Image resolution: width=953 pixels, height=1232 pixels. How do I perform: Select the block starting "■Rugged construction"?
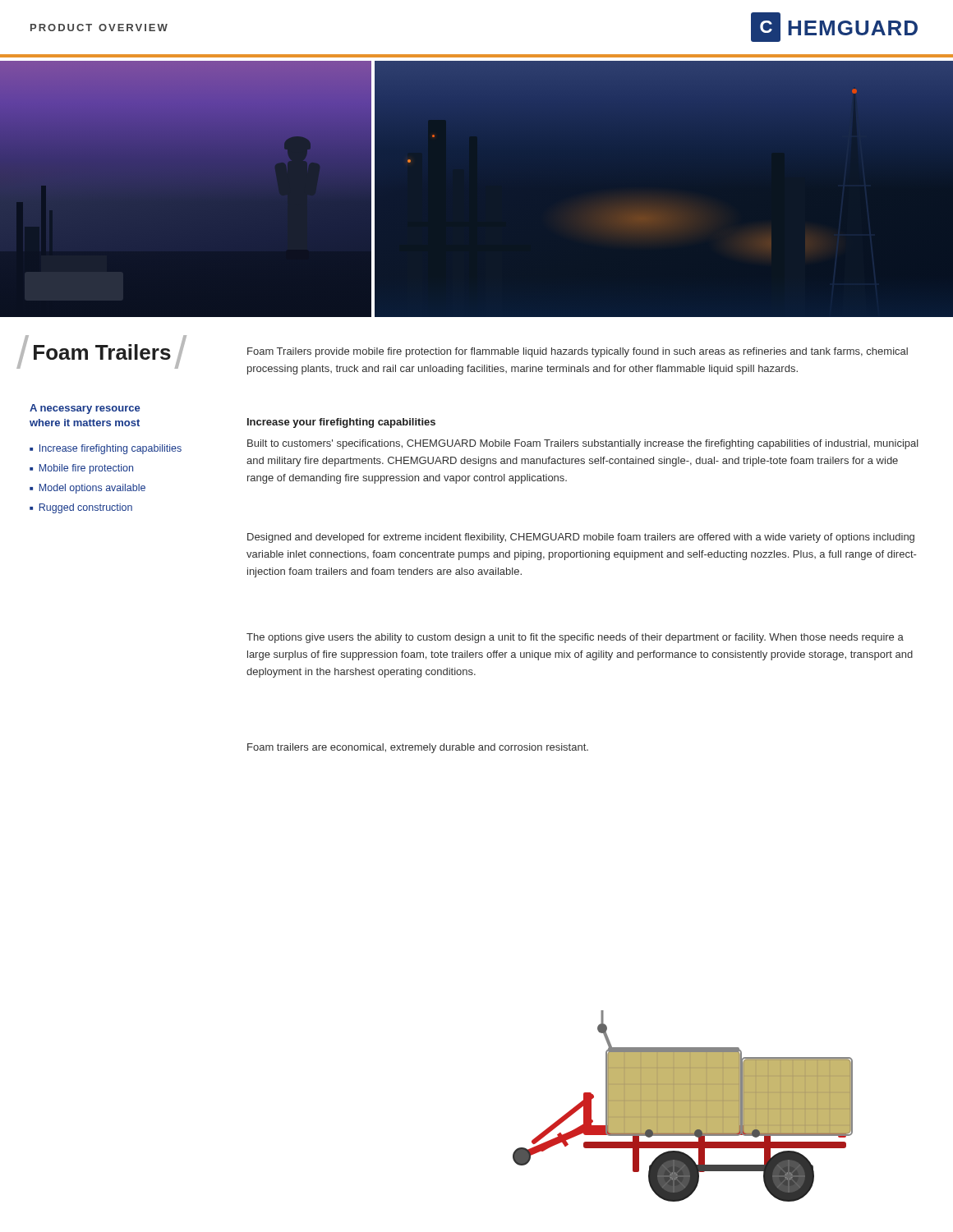click(116, 508)
